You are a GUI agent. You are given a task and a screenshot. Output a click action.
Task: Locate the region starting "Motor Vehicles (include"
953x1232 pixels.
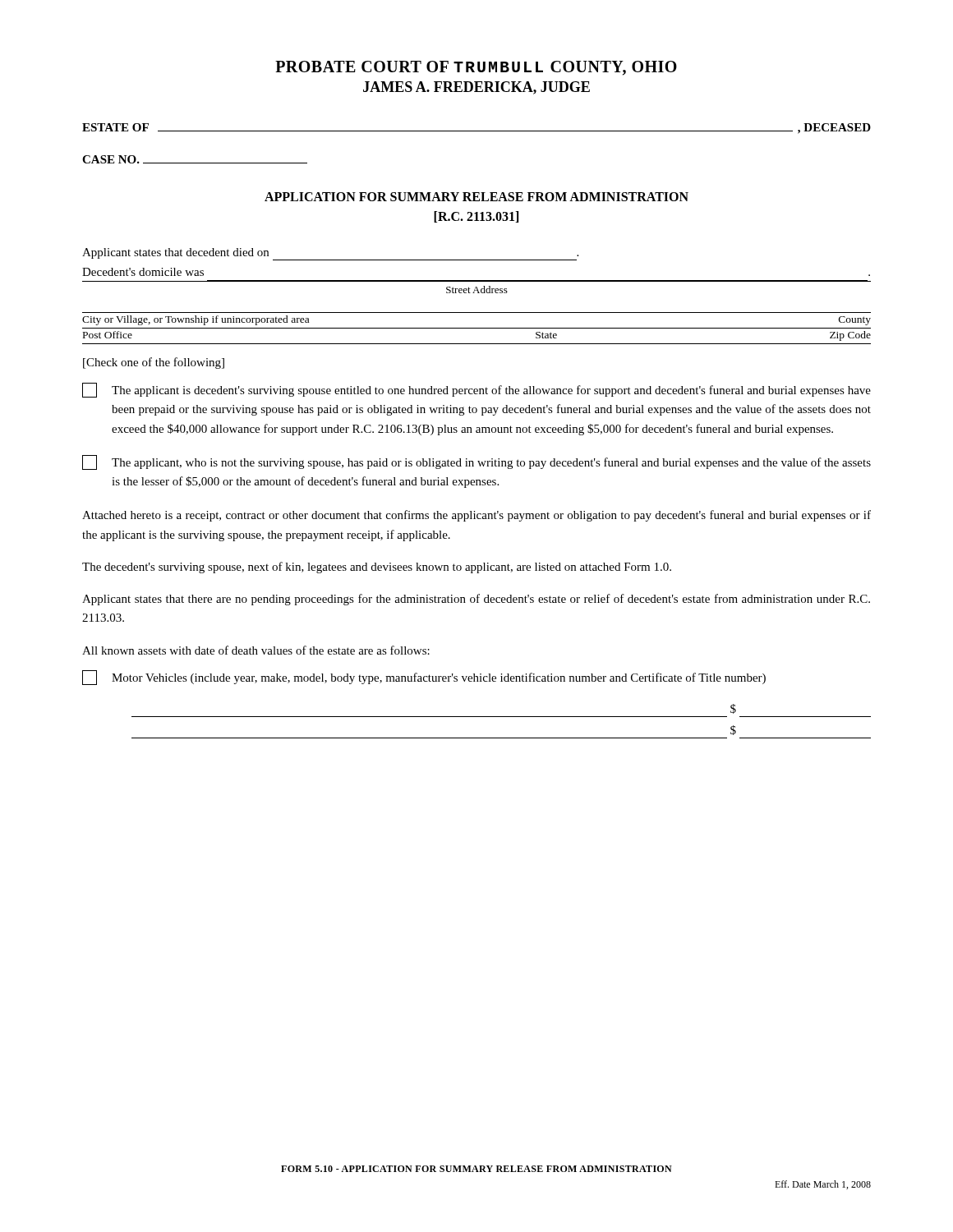click(476, 678)
